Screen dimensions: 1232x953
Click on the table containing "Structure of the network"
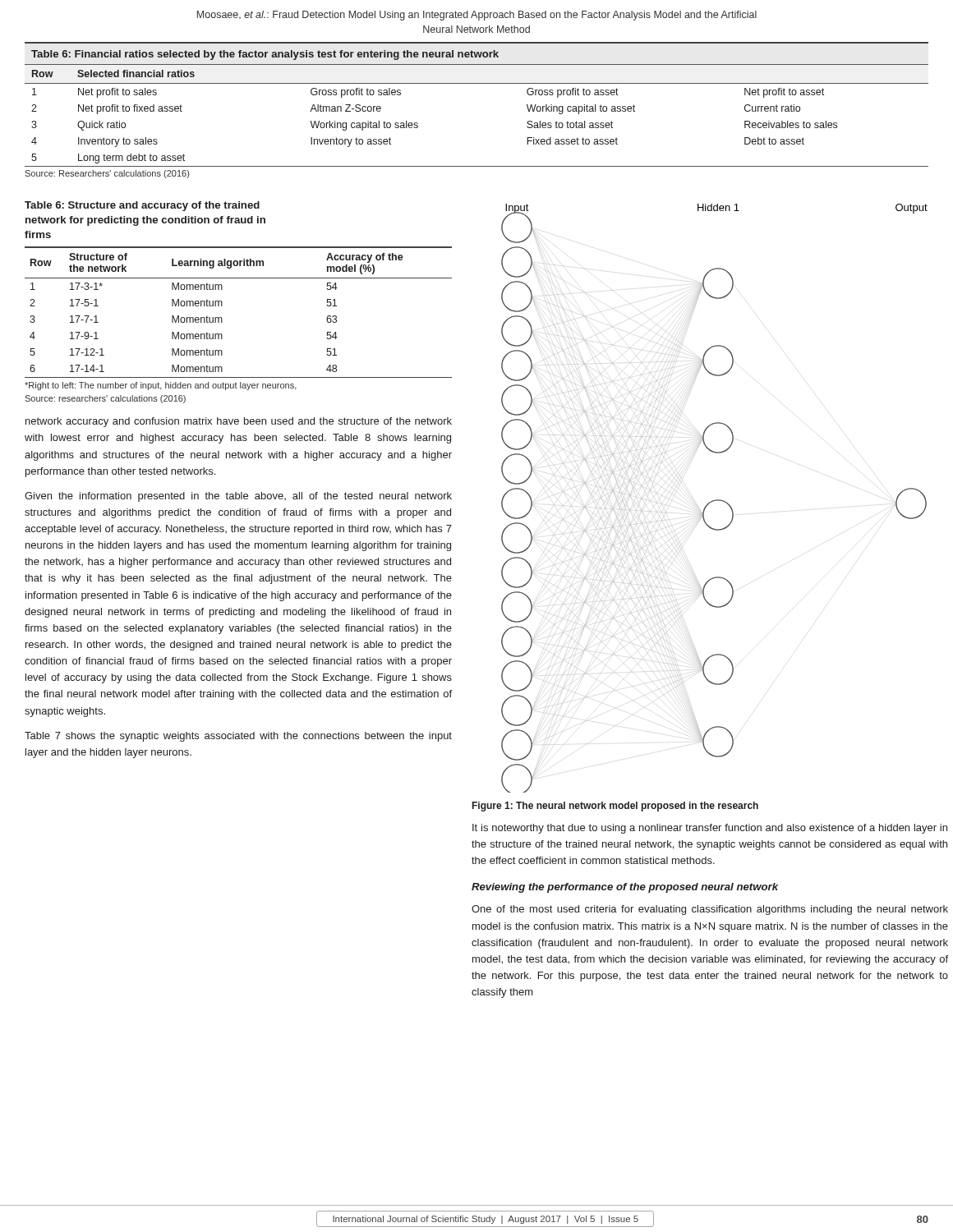(x=238, y=288)
